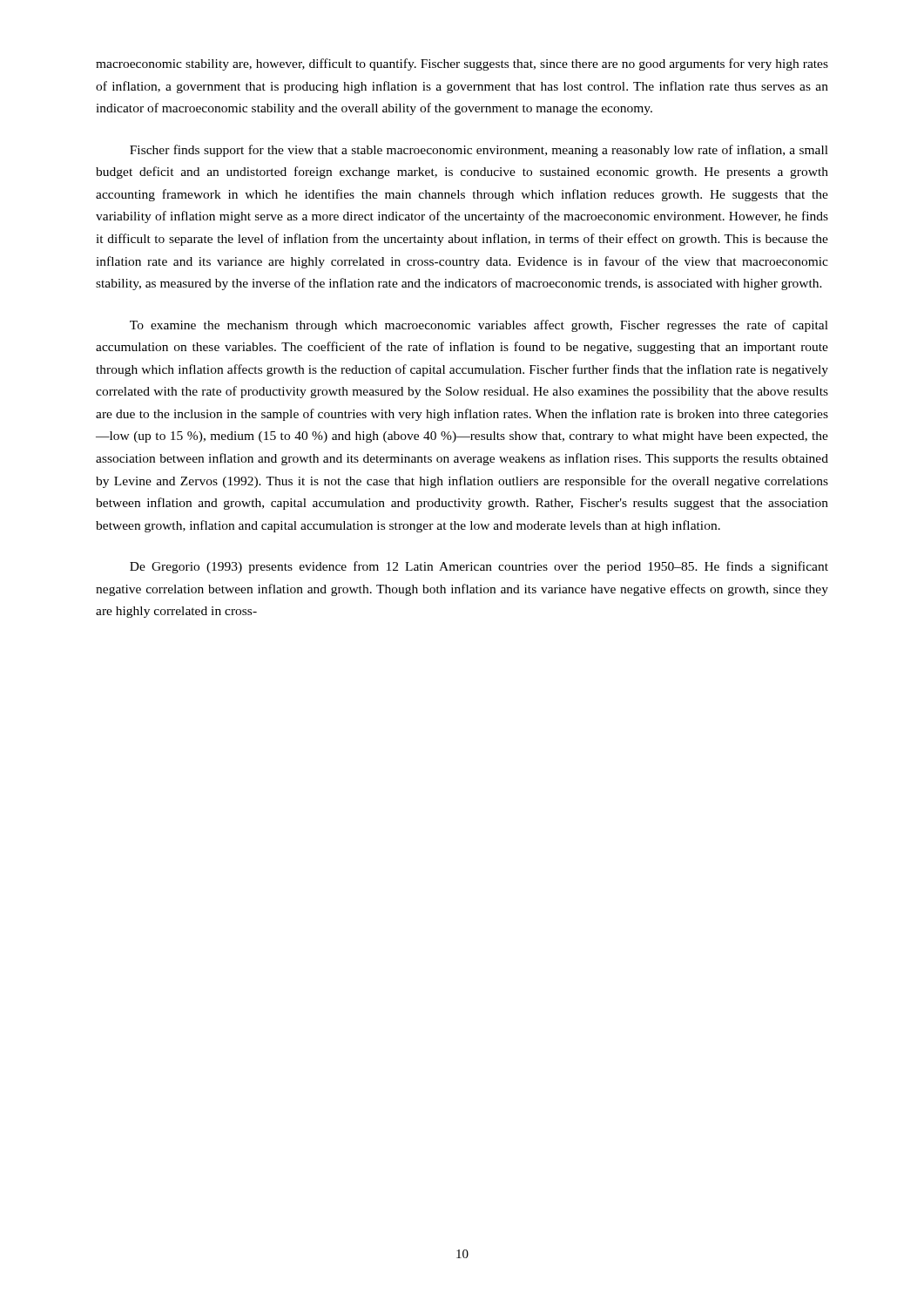The width and height of the screenshot is (924, 1307).
Task: Select the text starting "De Gregorio (1993) presents evidence from 12"
Action: pos(462,588)
